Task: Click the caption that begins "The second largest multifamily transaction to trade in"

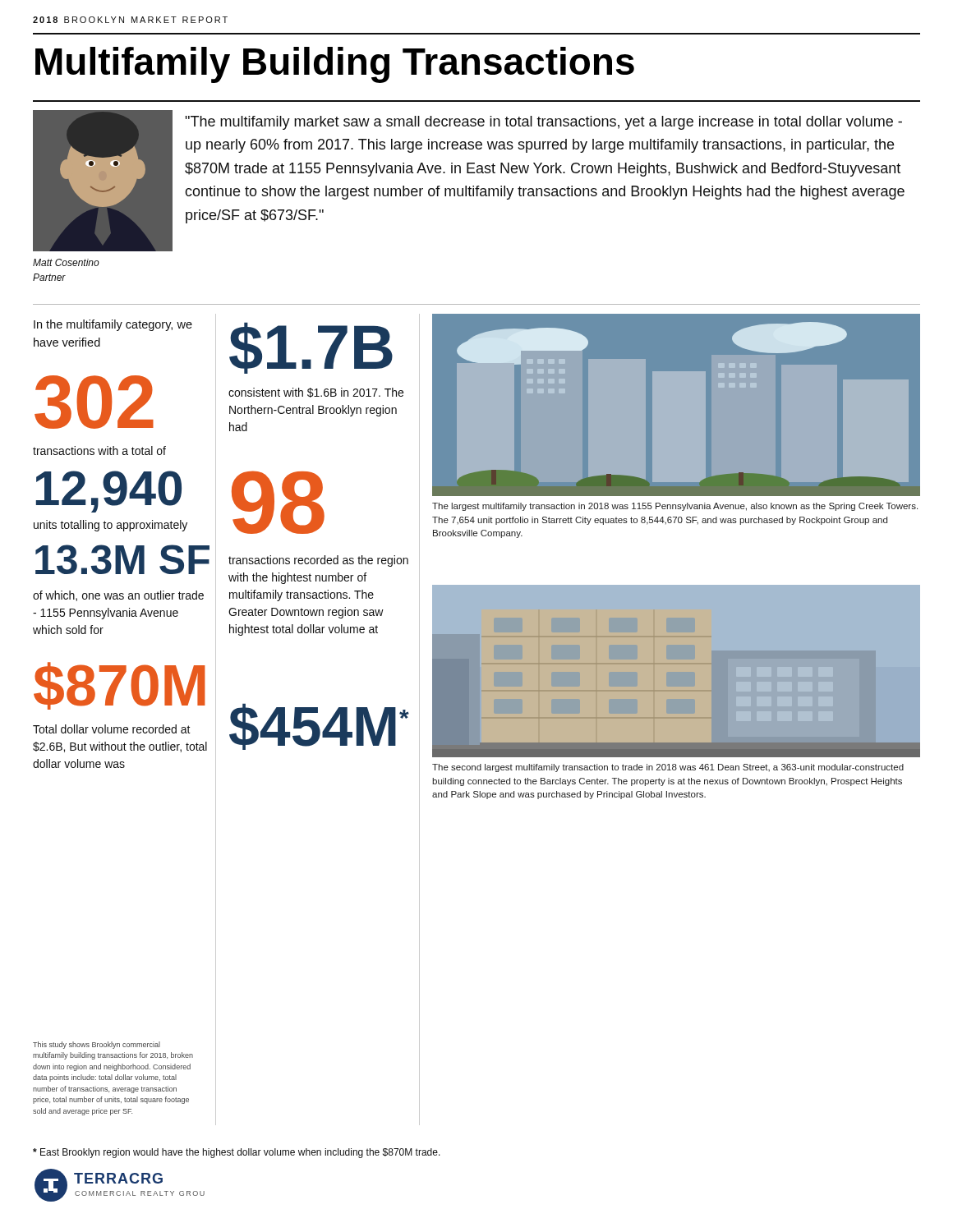Action: [x=668, y=781]
